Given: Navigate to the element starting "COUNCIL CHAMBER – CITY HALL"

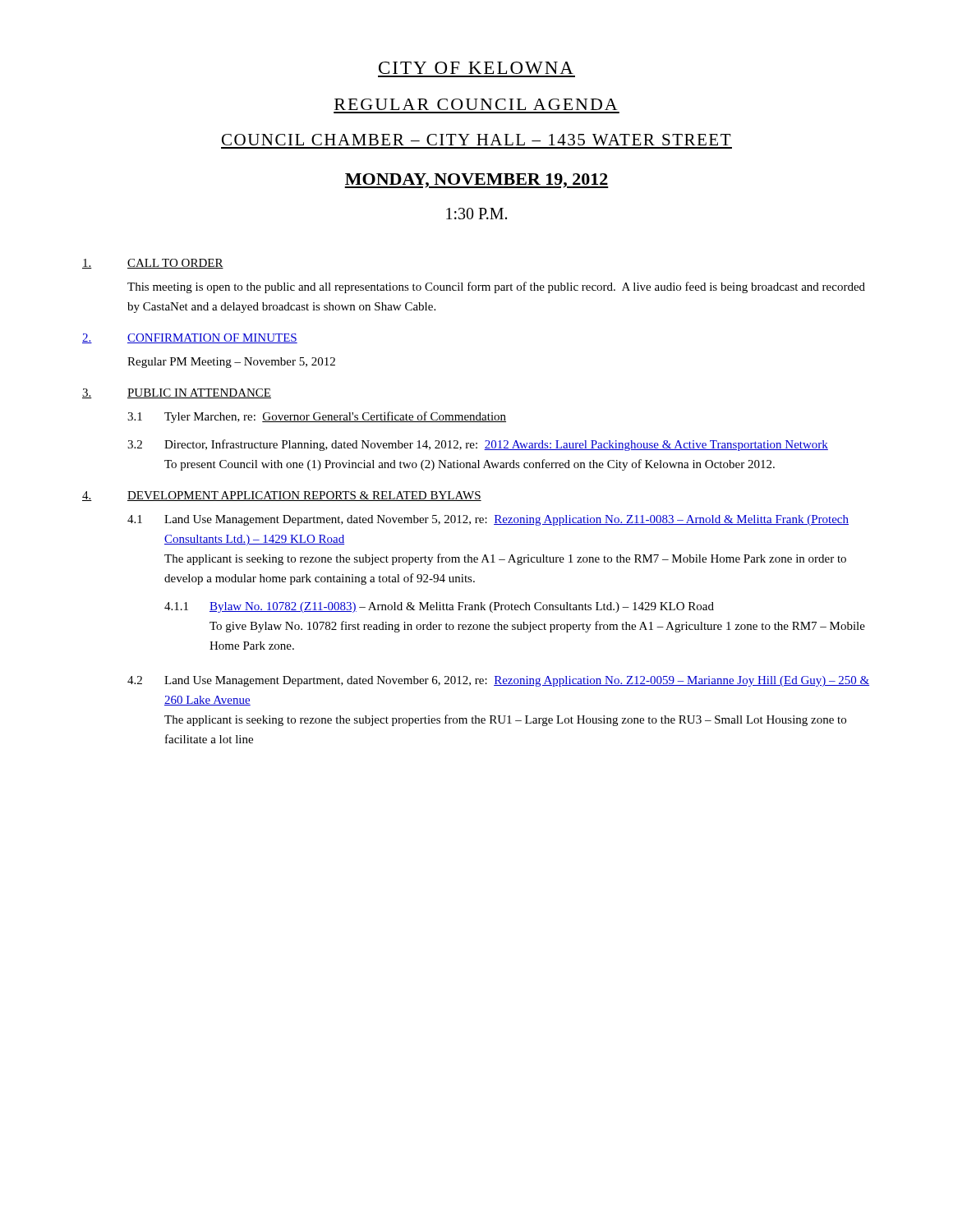Looking at the screenshot, I should tap(476, 140).
